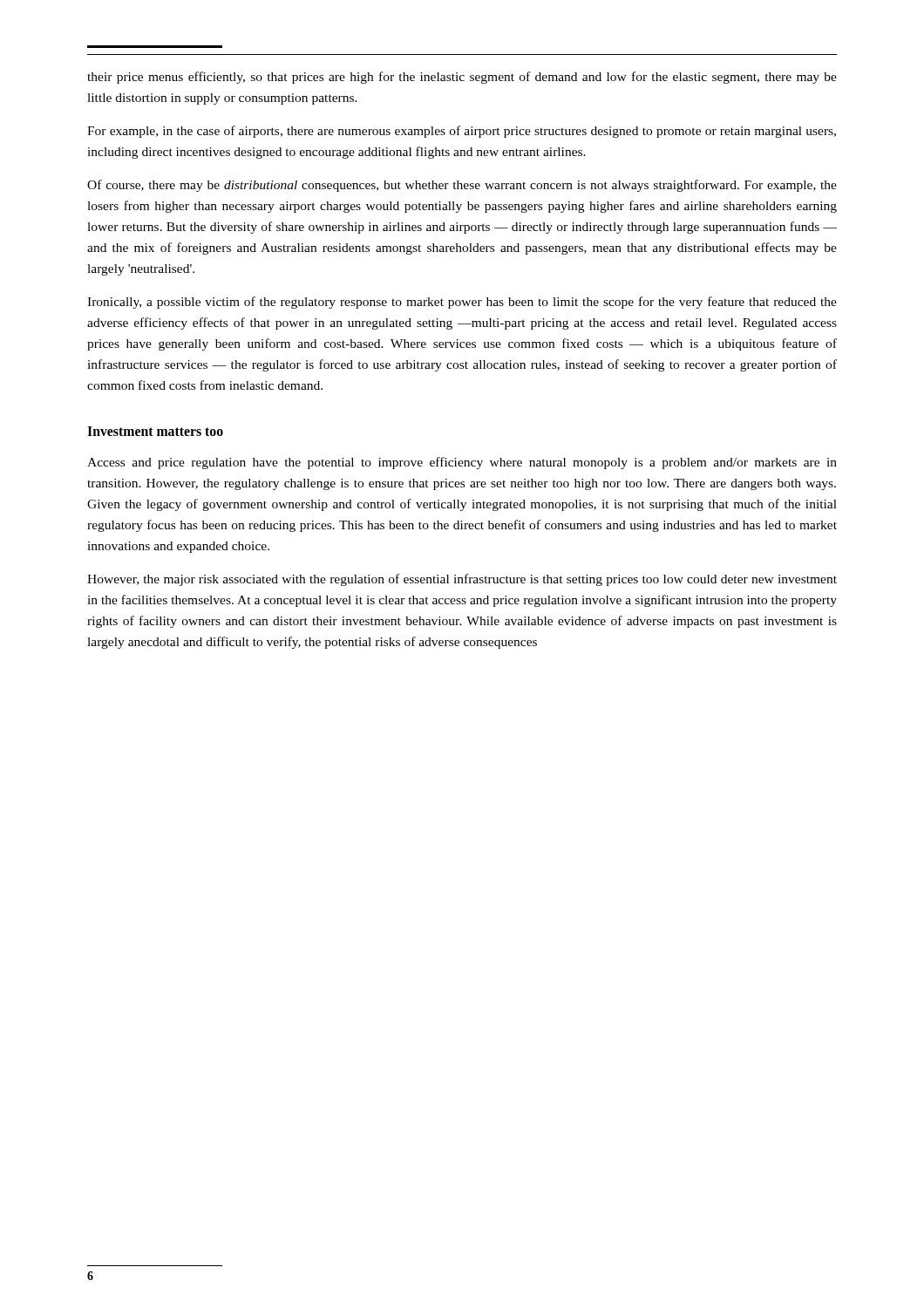Point to the element starting "Access and price regulation have the potential"
924x1308 pixels.
462,504
